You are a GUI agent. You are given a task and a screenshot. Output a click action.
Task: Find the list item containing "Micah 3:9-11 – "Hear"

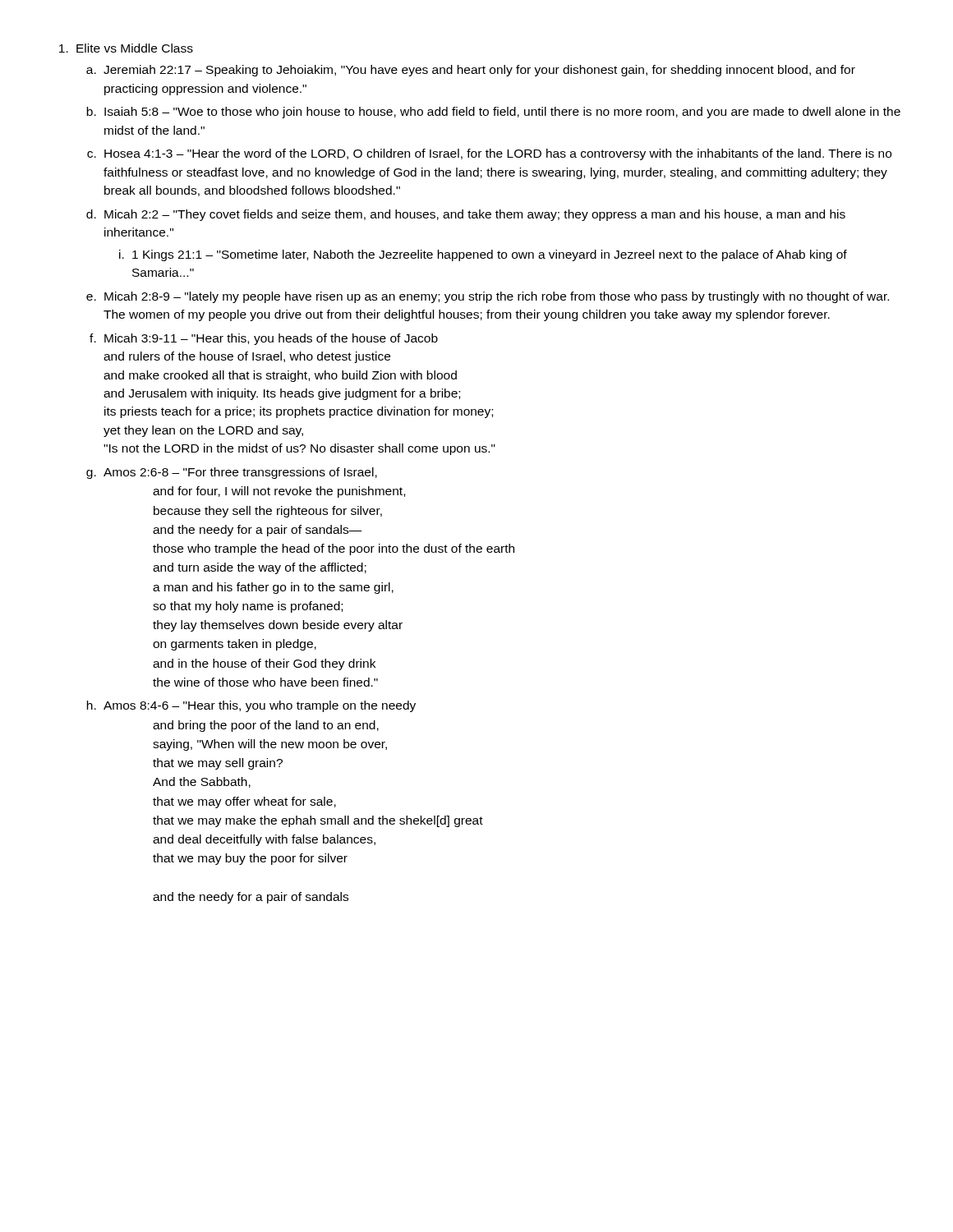[x=299, y=393]
